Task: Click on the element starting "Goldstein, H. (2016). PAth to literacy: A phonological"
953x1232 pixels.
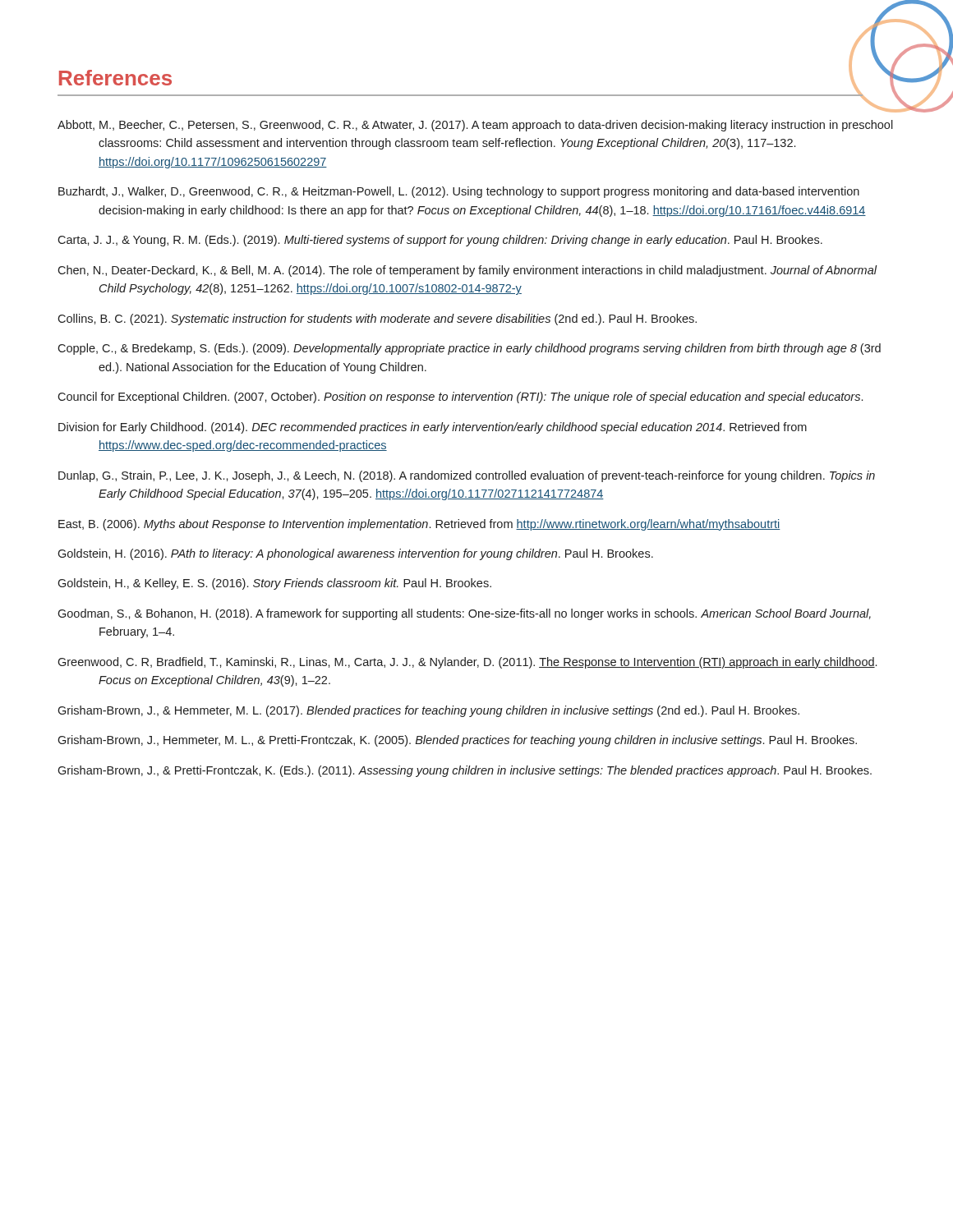Action: click(x=356, y=554)
